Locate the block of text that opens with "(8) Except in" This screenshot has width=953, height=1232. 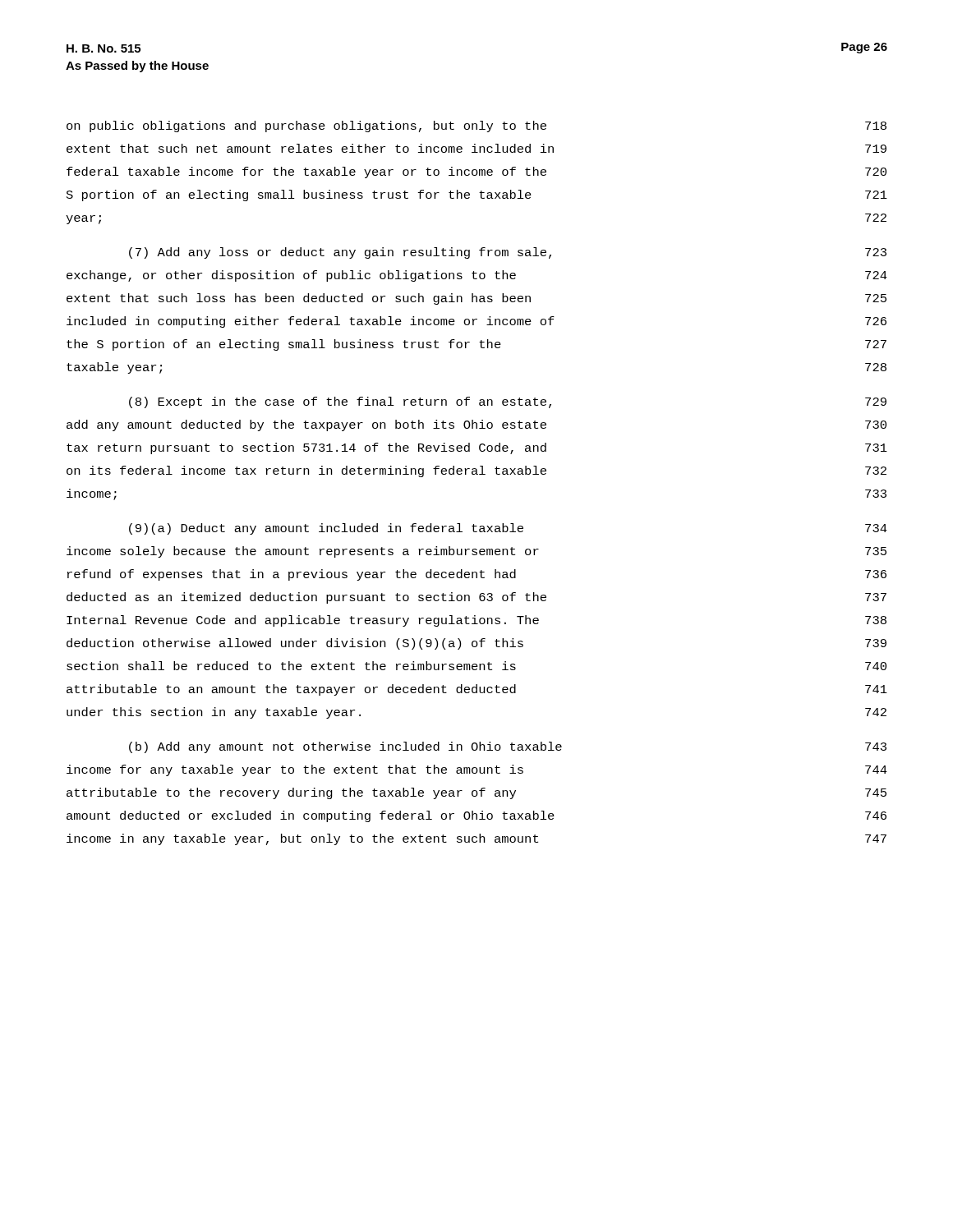tap(476, 449)
